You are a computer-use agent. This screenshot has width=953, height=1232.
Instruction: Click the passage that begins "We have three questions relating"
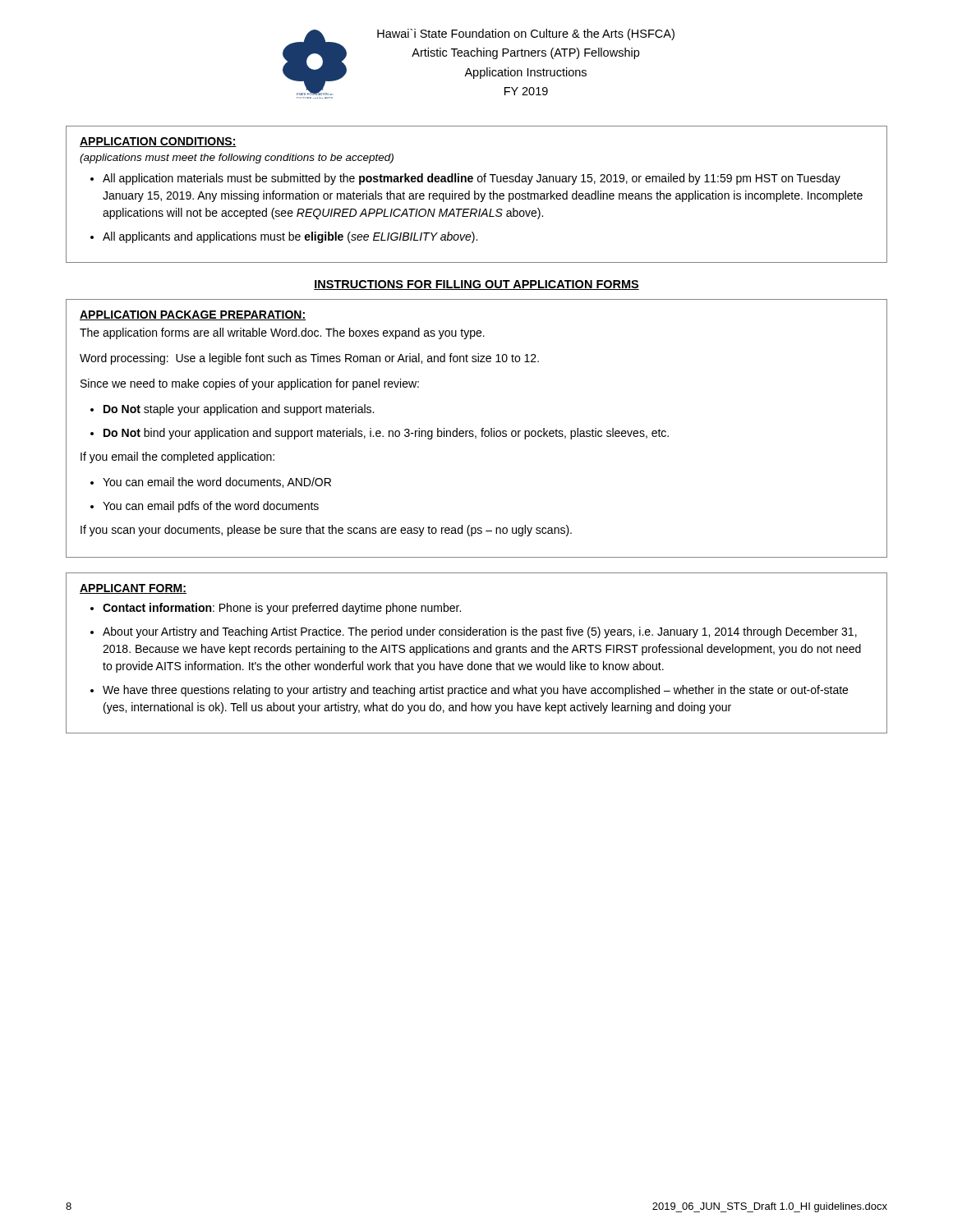tap(476, 699)
